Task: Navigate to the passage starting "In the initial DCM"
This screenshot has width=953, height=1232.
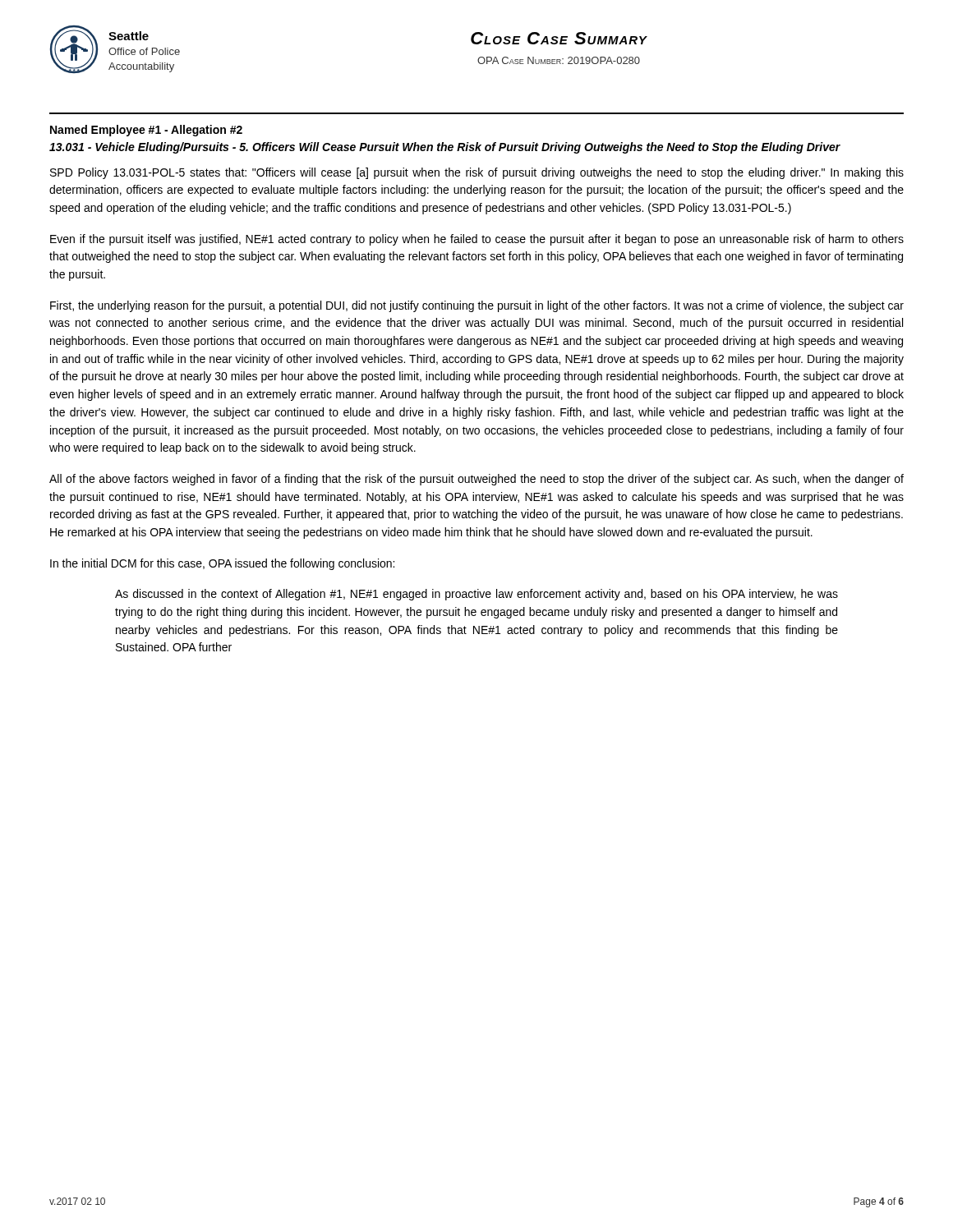Action: (x=222, y=563)
